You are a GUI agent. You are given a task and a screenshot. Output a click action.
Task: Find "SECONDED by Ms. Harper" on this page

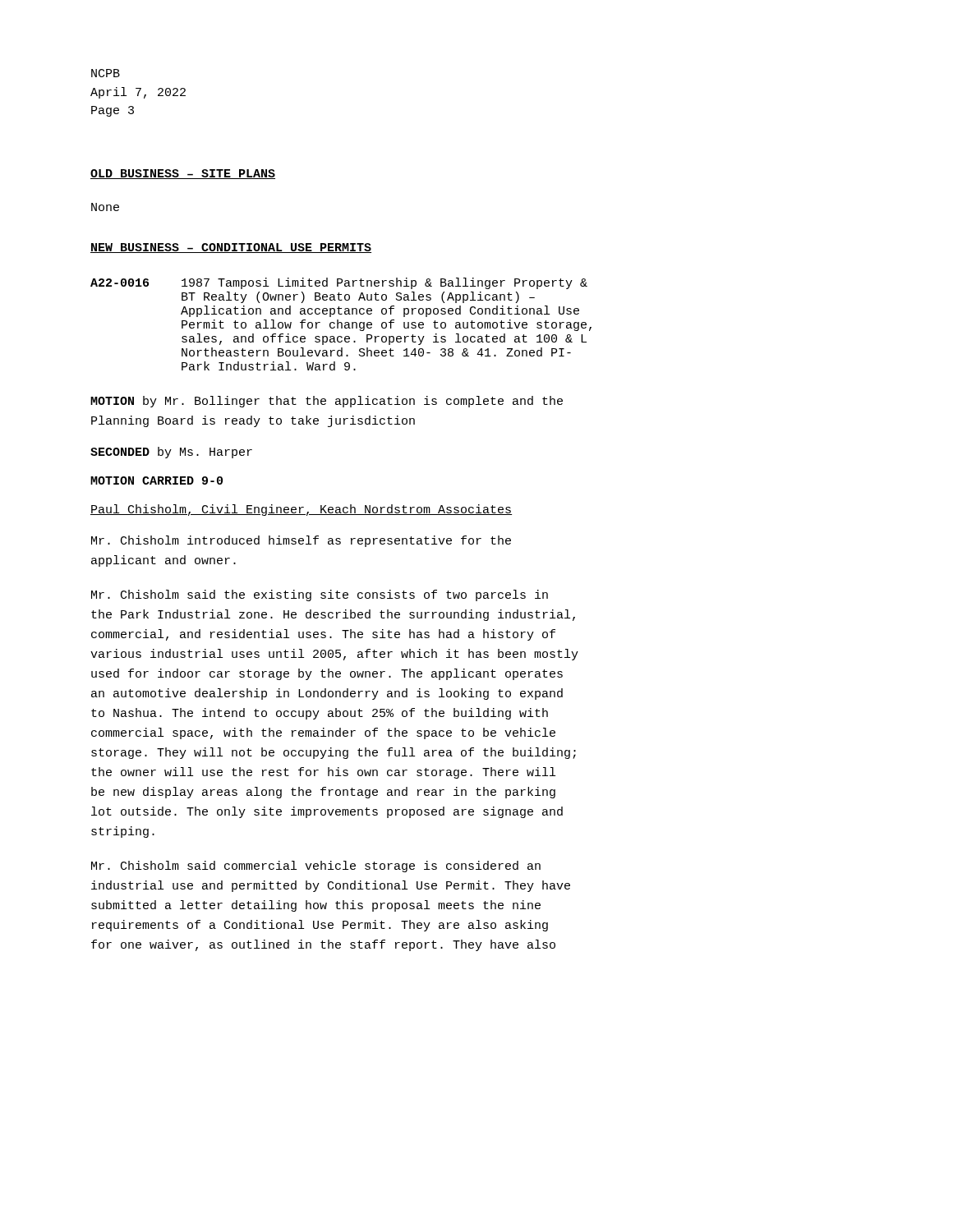pyautogui.click(x=172, y=453)
